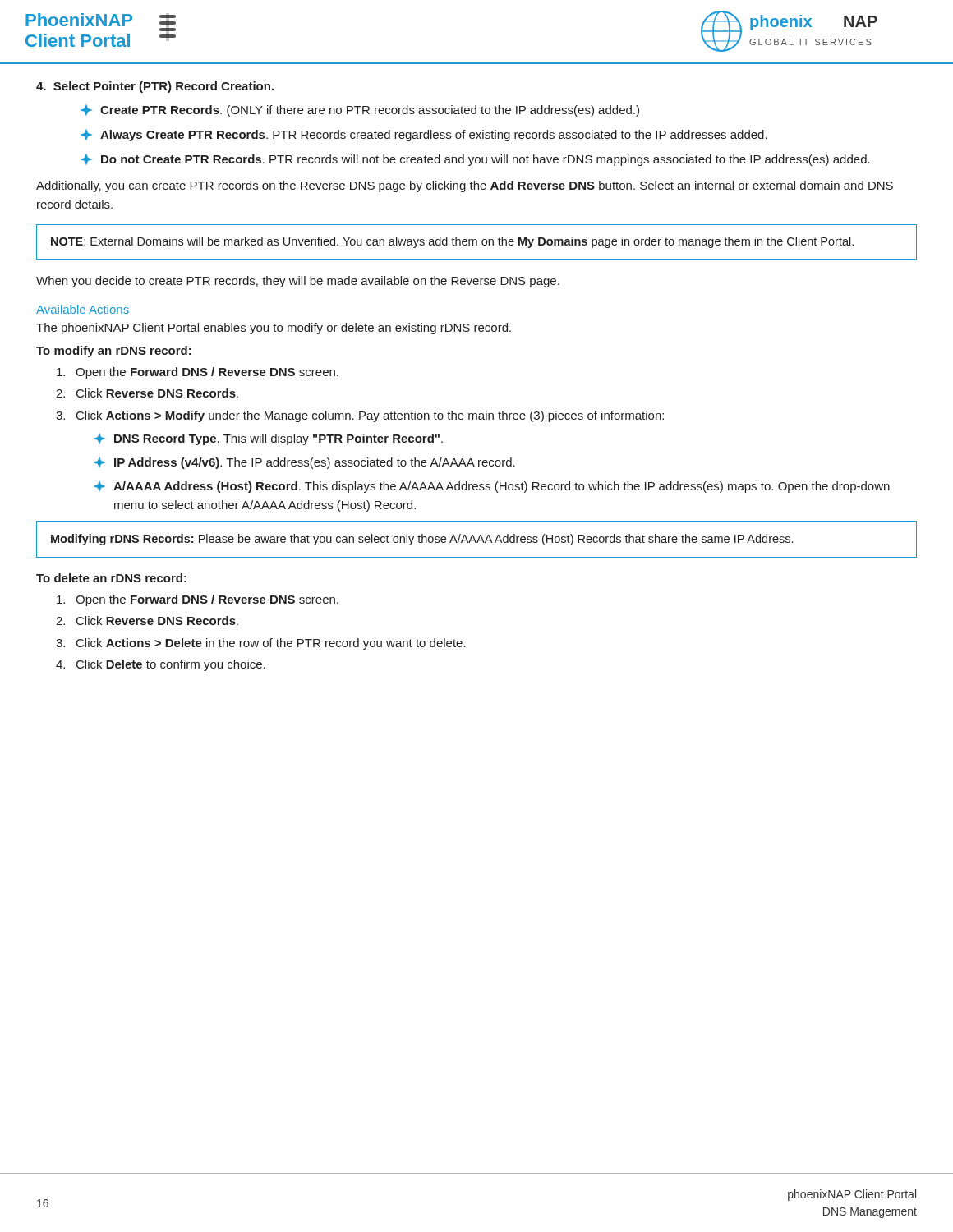Where is the passage that starts "NOTE: External Domains"?
This screenshot has width=953, height=1232.
click(452, 241)
